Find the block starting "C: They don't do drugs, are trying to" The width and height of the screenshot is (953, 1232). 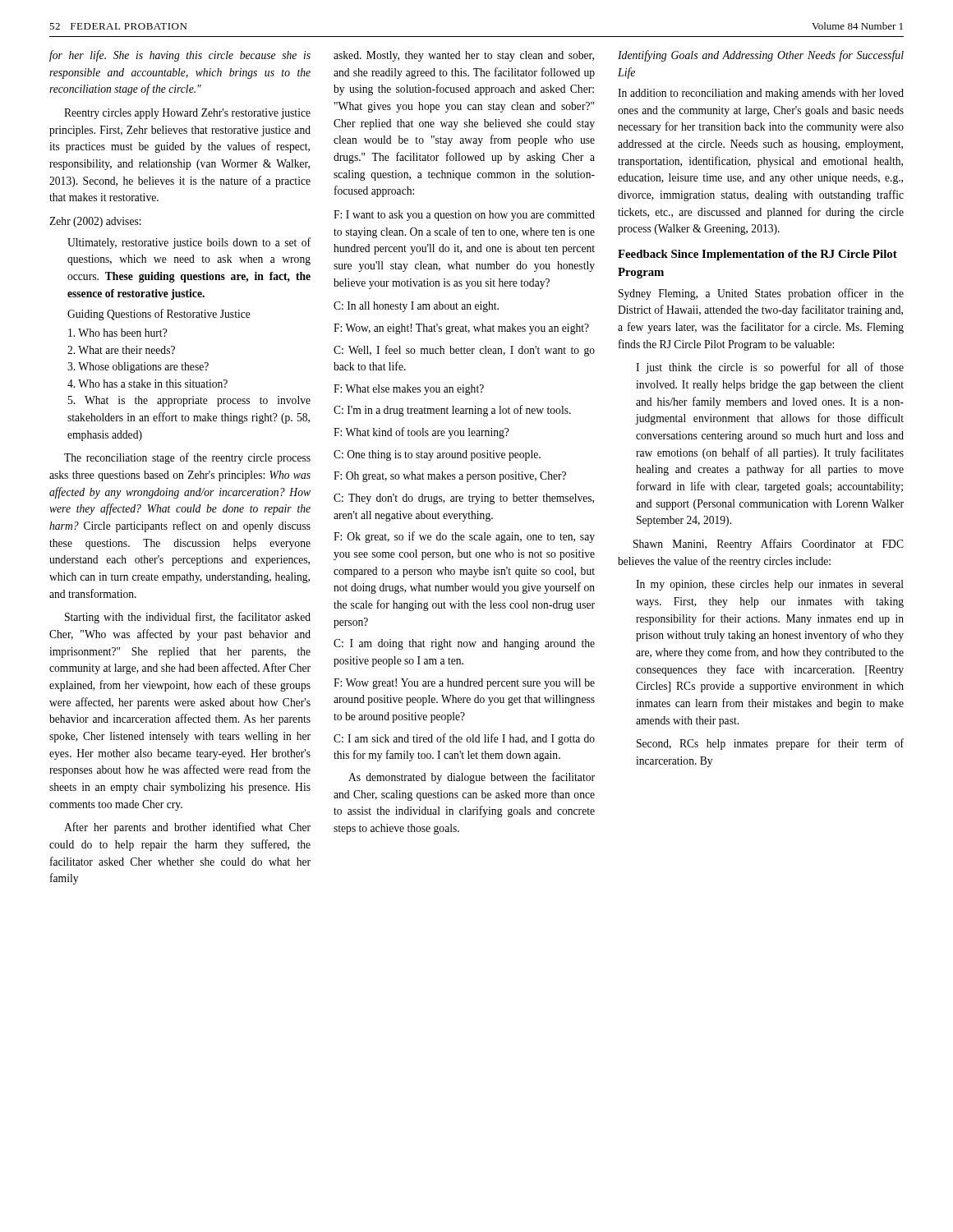coord(464,507)
